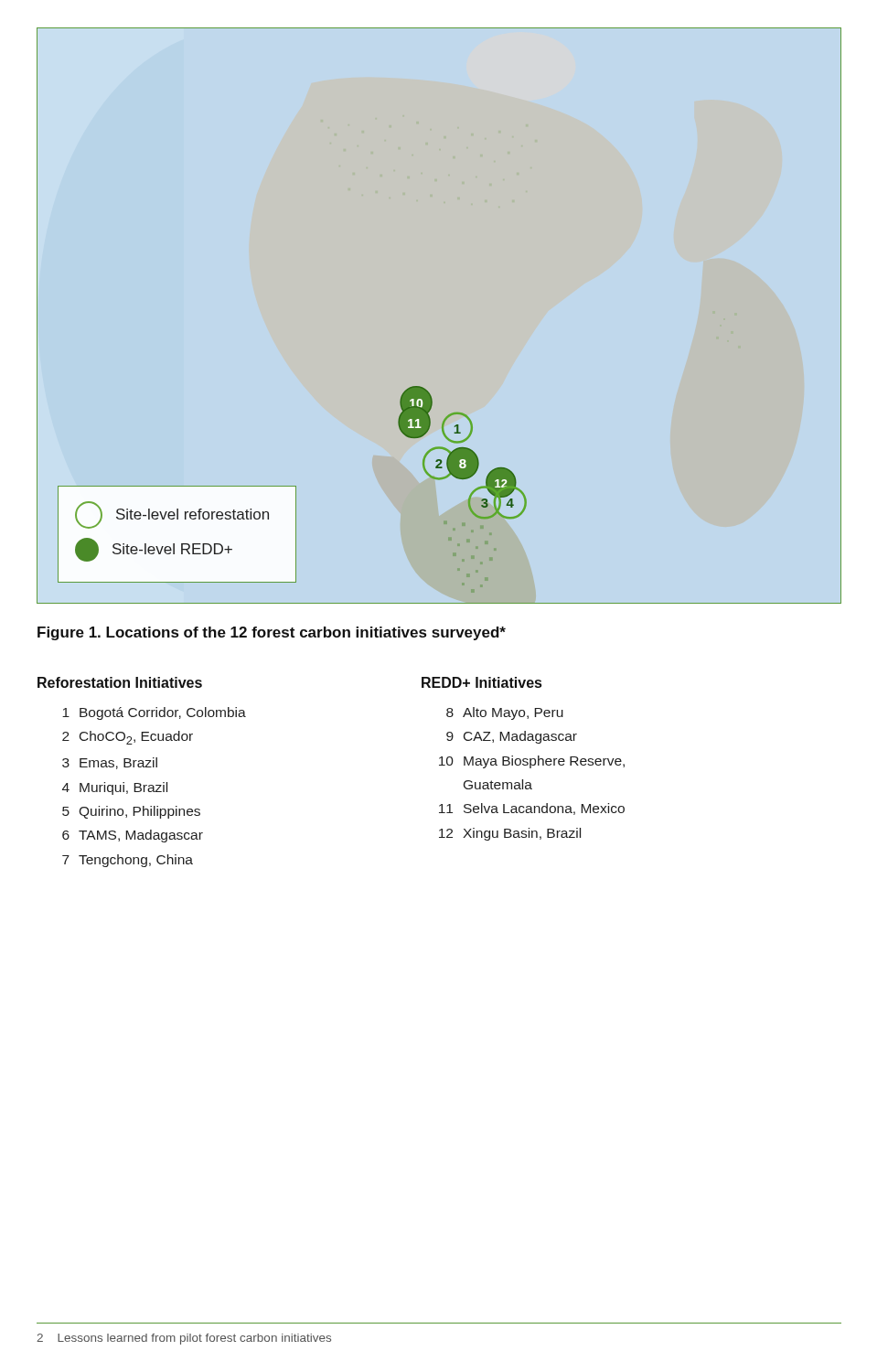Locate the text "9 CAZ, Madagascar"
Screen dimensions: 1372x888
(x=512, y=737)
